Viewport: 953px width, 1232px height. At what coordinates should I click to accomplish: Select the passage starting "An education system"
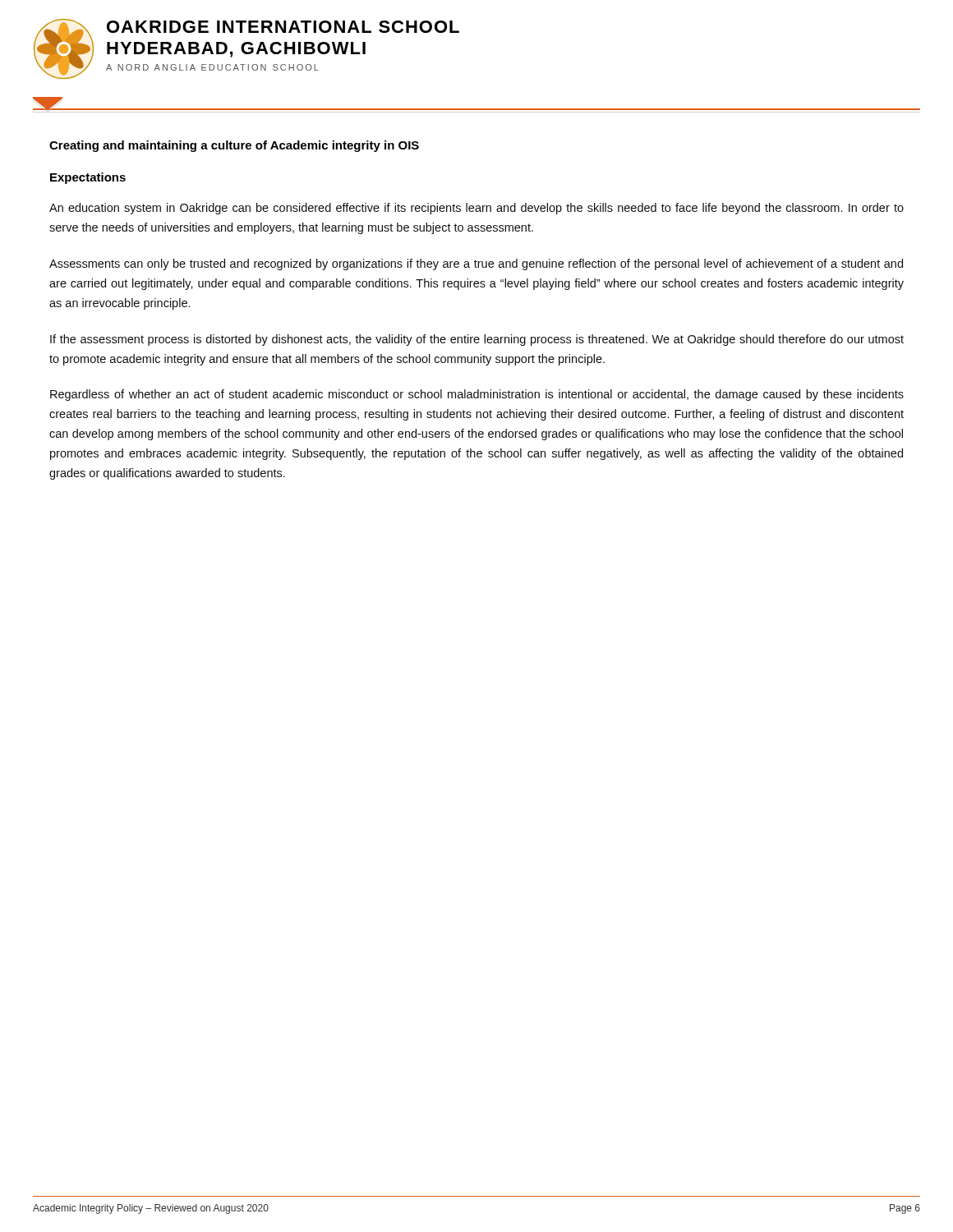coord(476,218)
